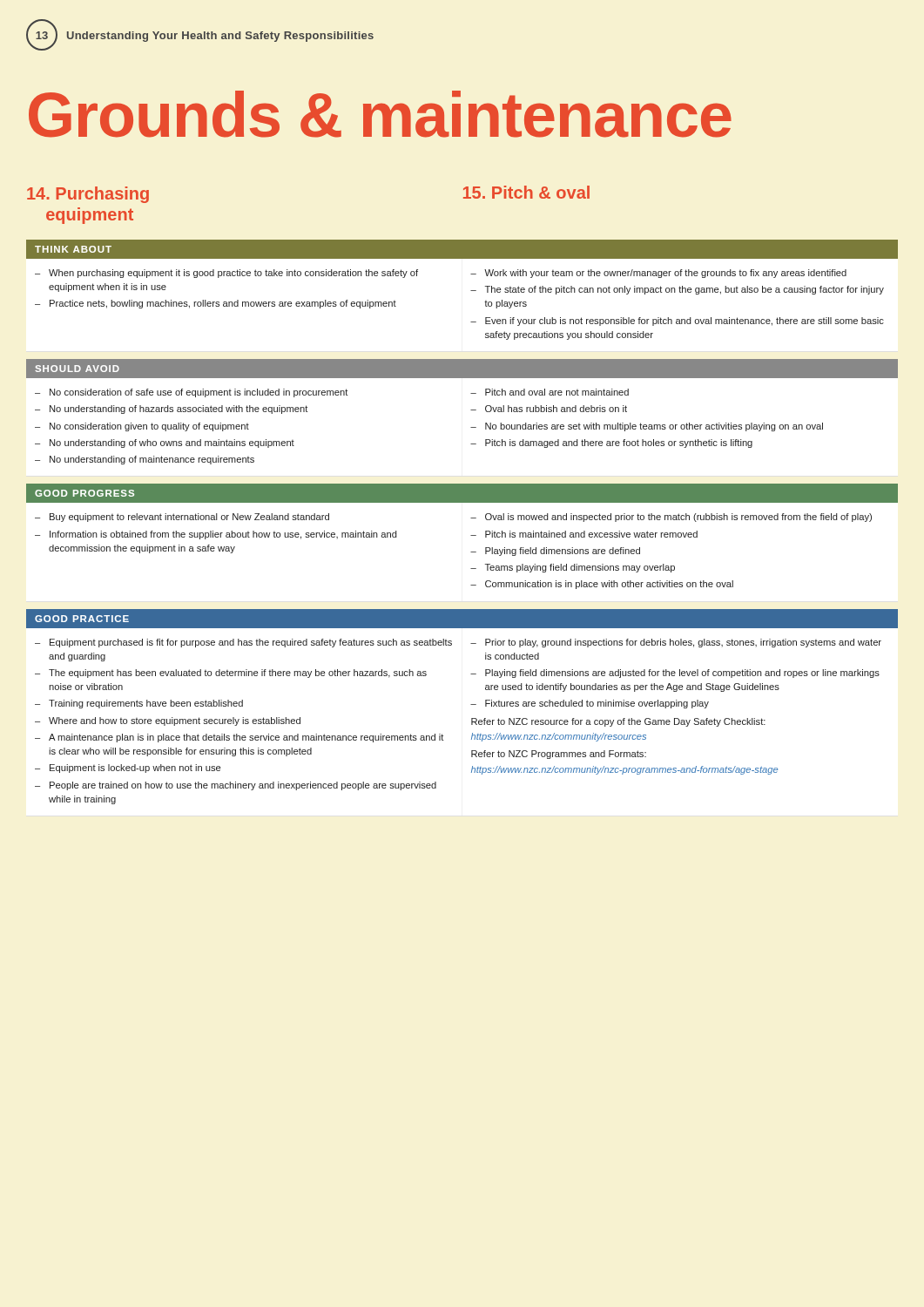The image size is (924, 1307).
Task: Find the list item with the text "– Teams playing field"
Action: click(680, 567)
